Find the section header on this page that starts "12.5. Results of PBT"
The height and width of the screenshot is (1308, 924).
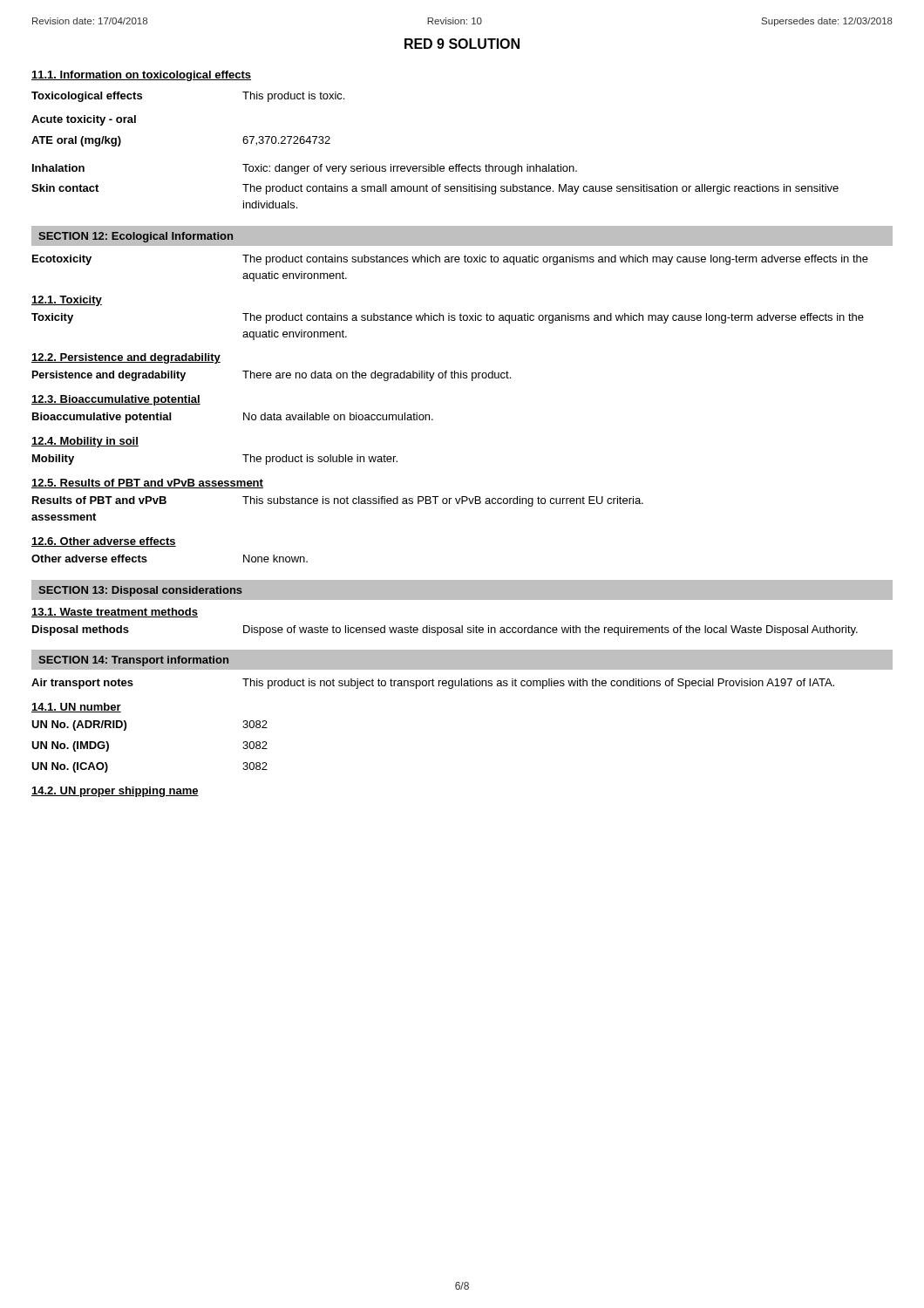click(x=147, y=483)
